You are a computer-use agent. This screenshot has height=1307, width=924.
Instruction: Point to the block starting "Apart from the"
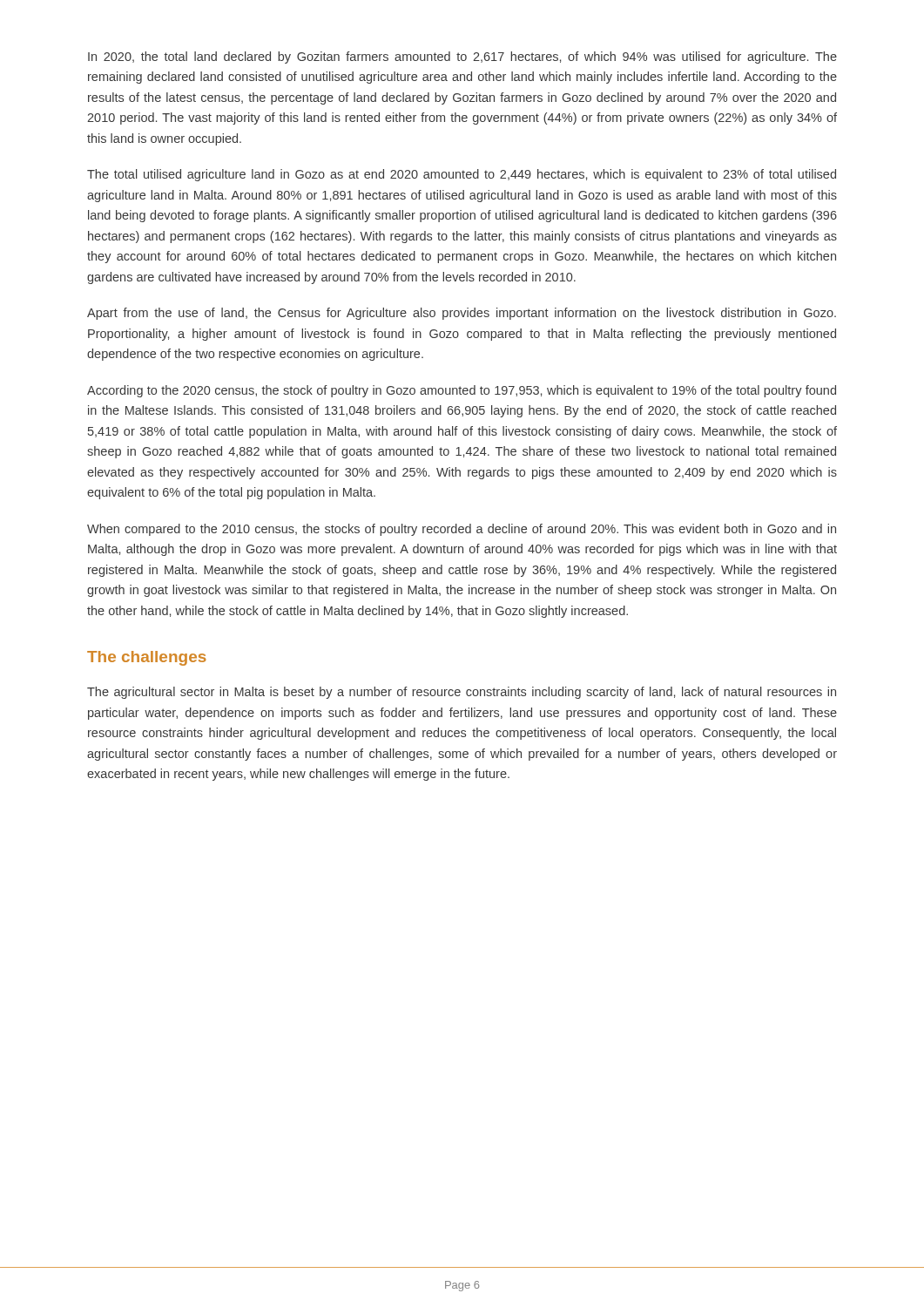pyautogui.click(x=462, y=334)
